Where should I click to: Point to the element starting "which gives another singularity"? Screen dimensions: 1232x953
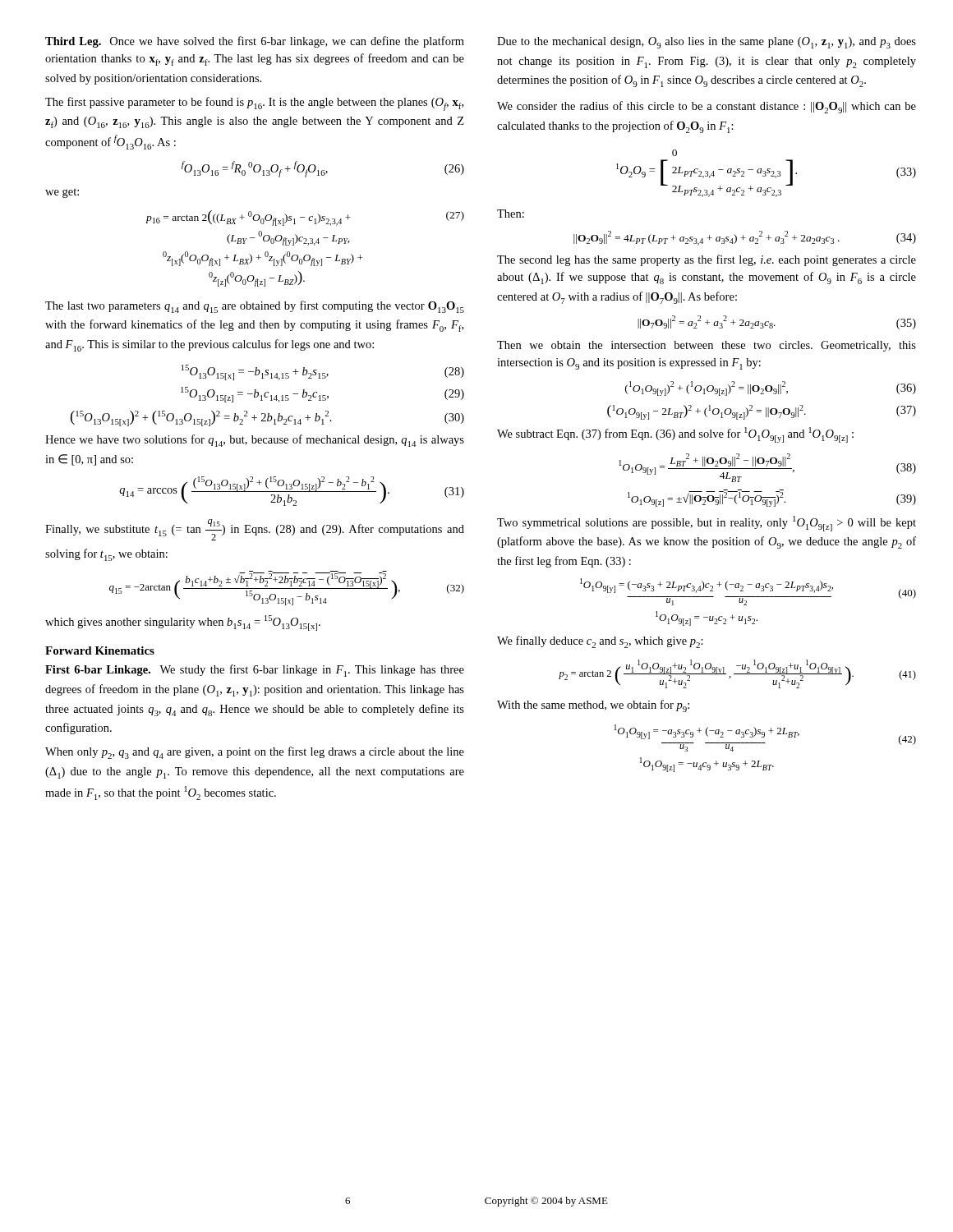183,621
